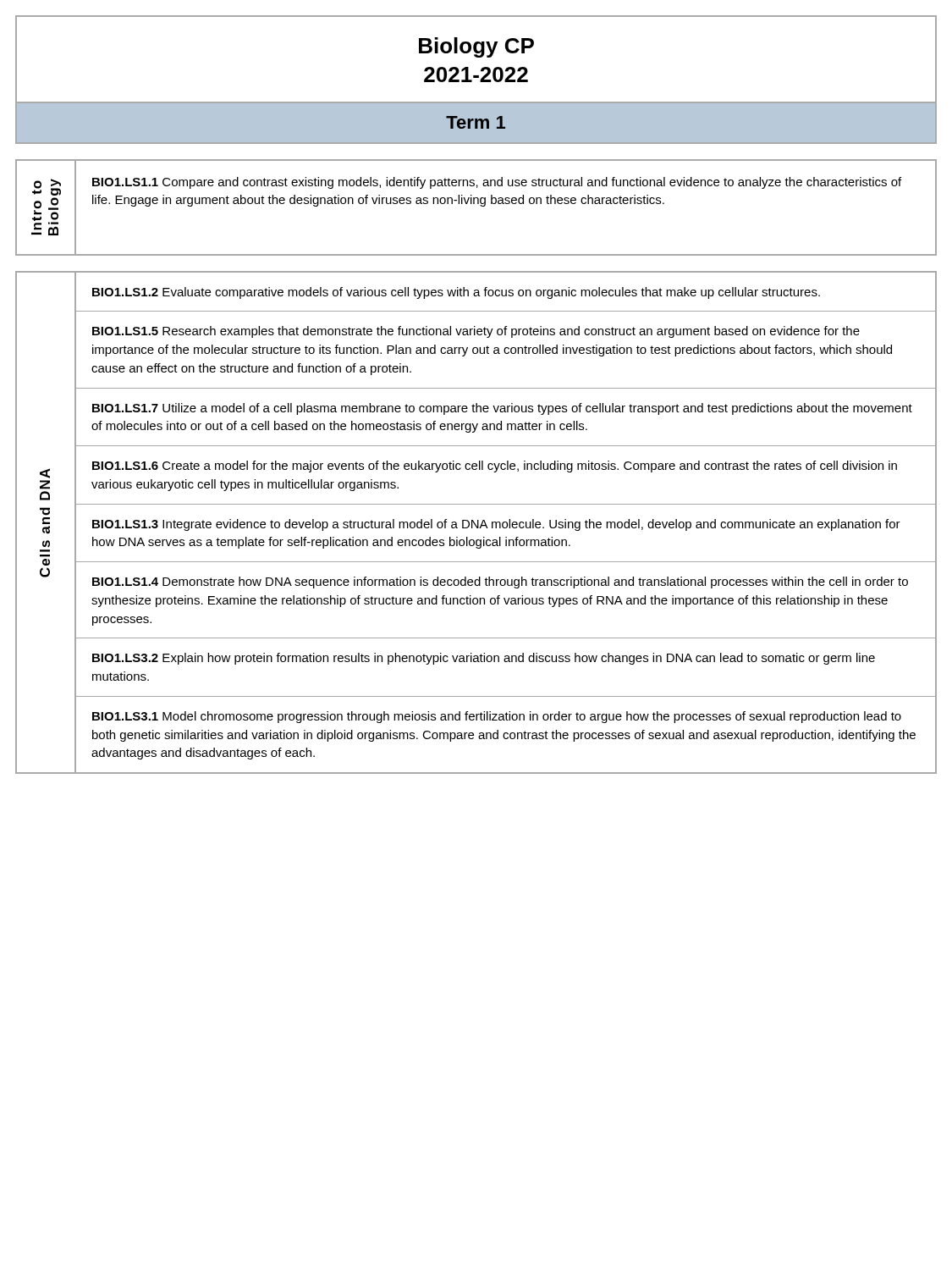
Task: Select the text starting "BIO1.LS1.3 Integrate evidence to develop a structural"
Action: [506, 533]
